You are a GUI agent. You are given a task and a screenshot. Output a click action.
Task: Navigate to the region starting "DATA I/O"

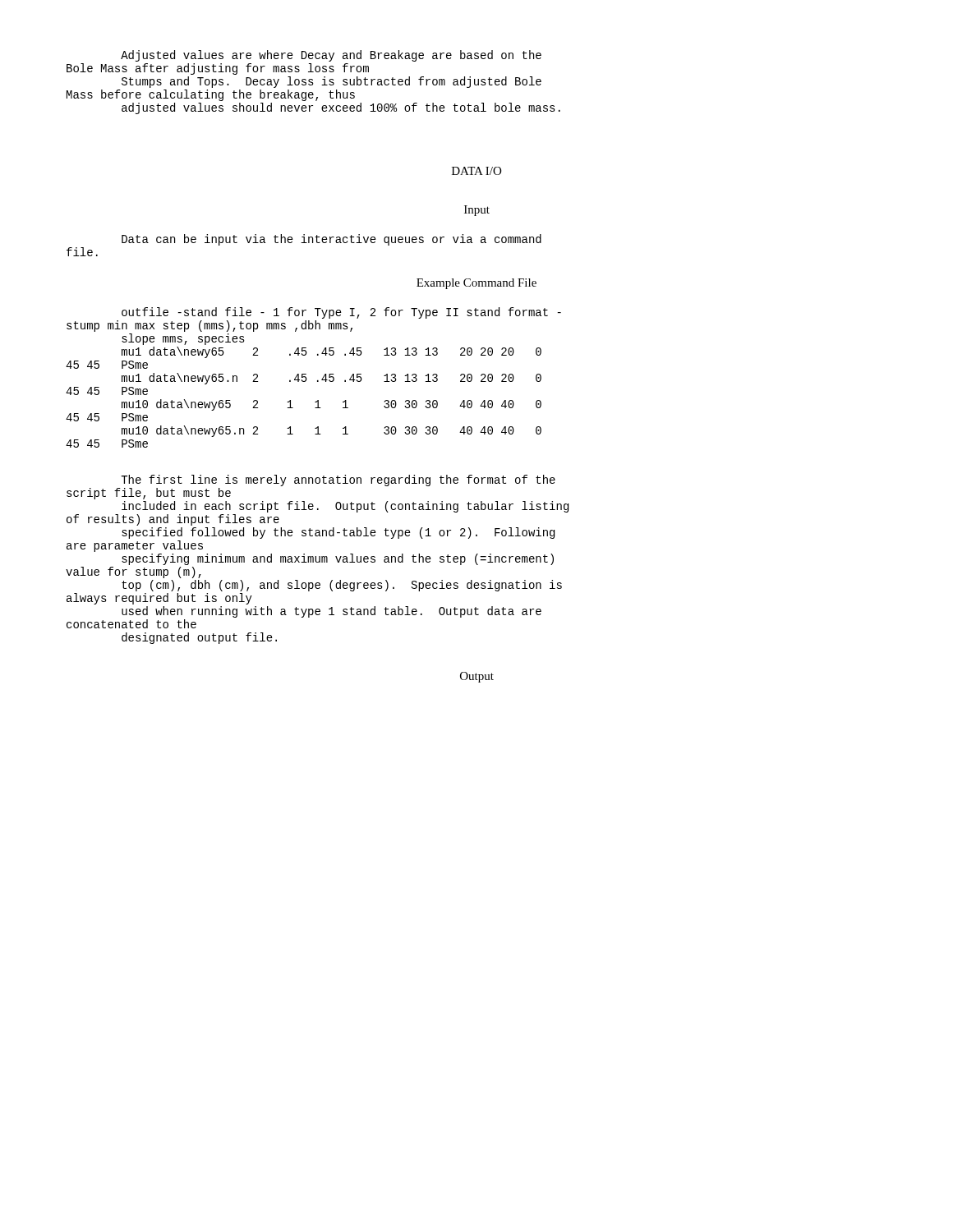pos(476,171)
